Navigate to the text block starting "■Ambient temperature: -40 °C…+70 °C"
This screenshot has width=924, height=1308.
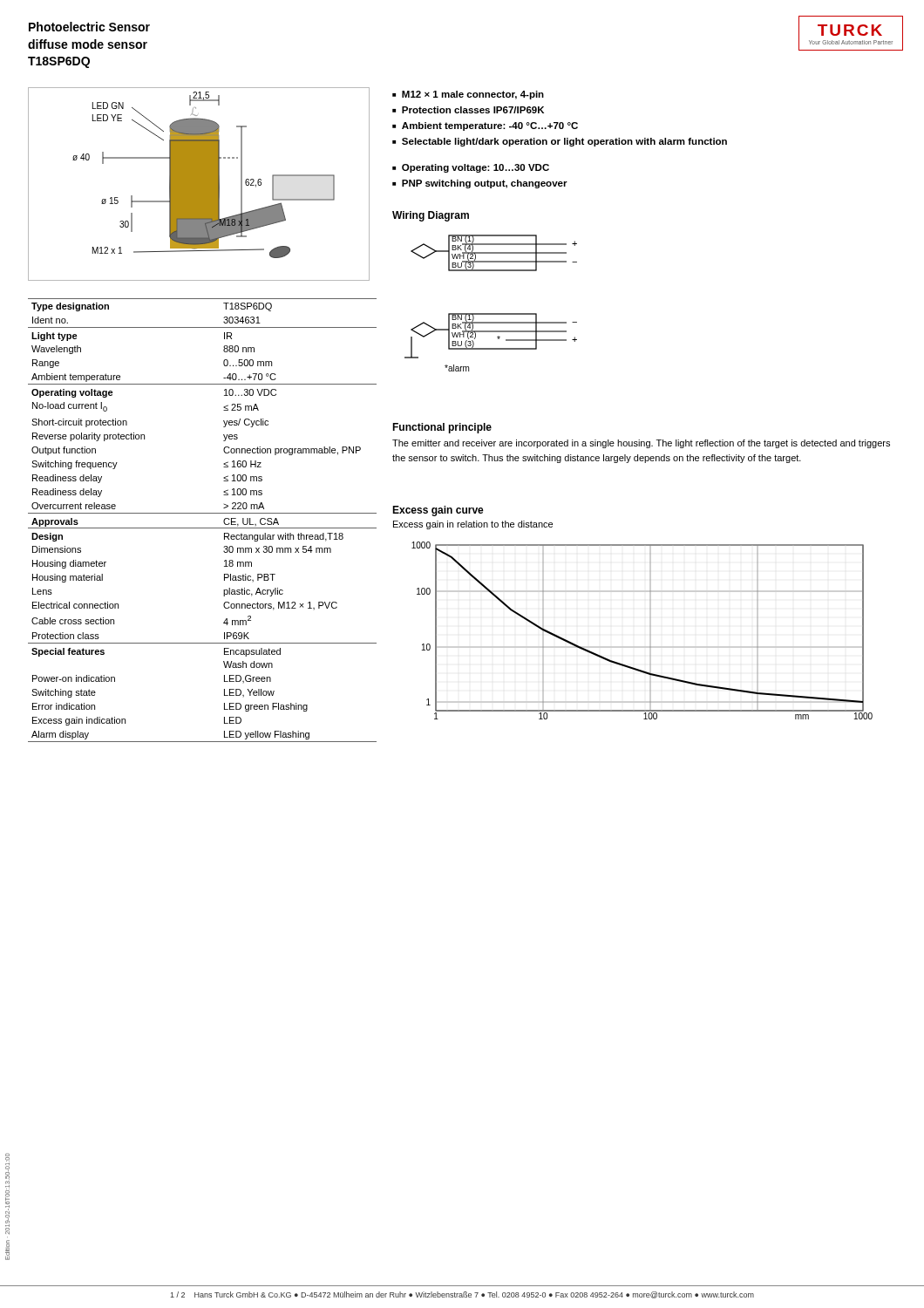[485, 126]
